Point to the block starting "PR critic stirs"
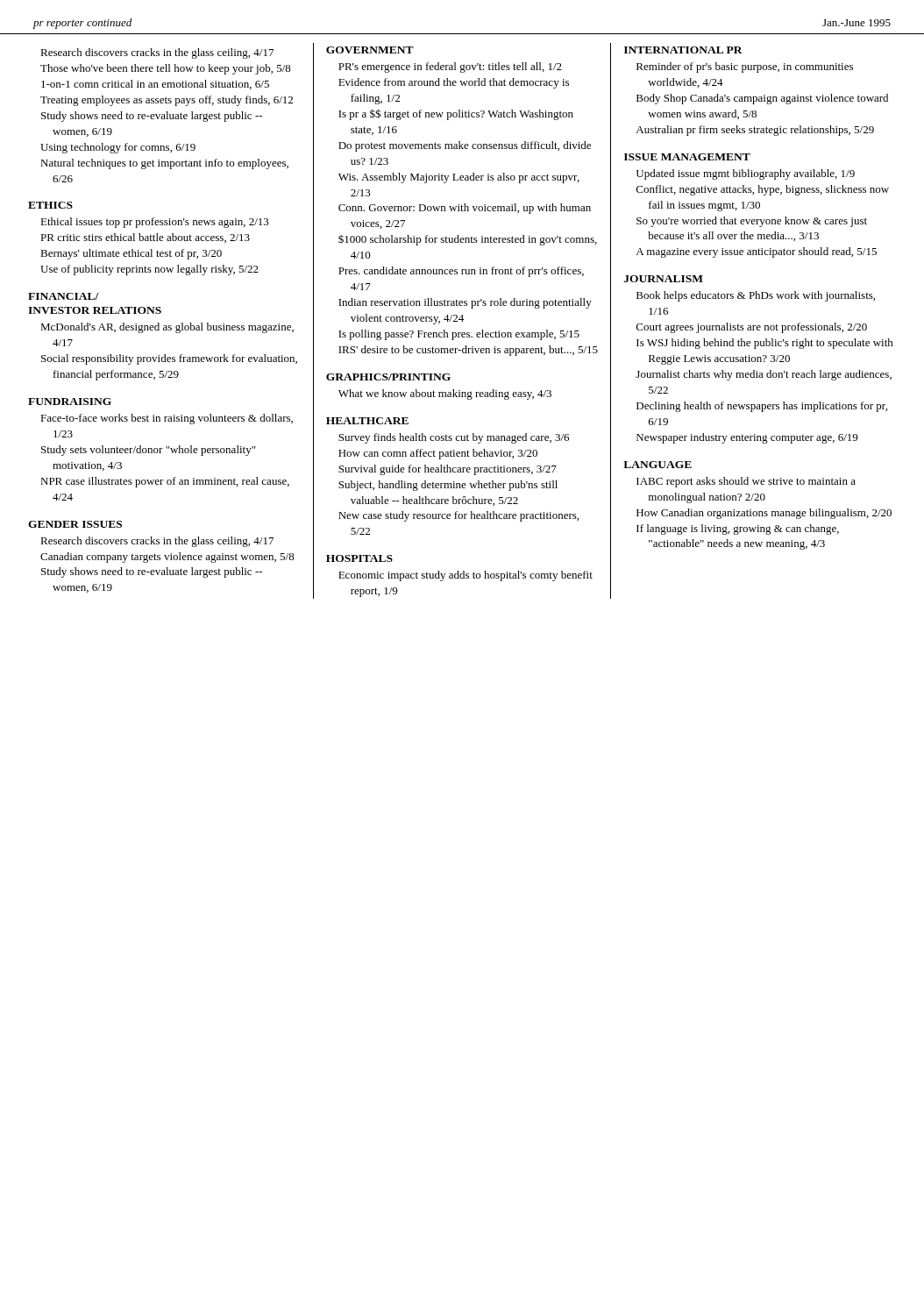The height and width of the screenshot is (1315, 924). (x=145, y=237)
